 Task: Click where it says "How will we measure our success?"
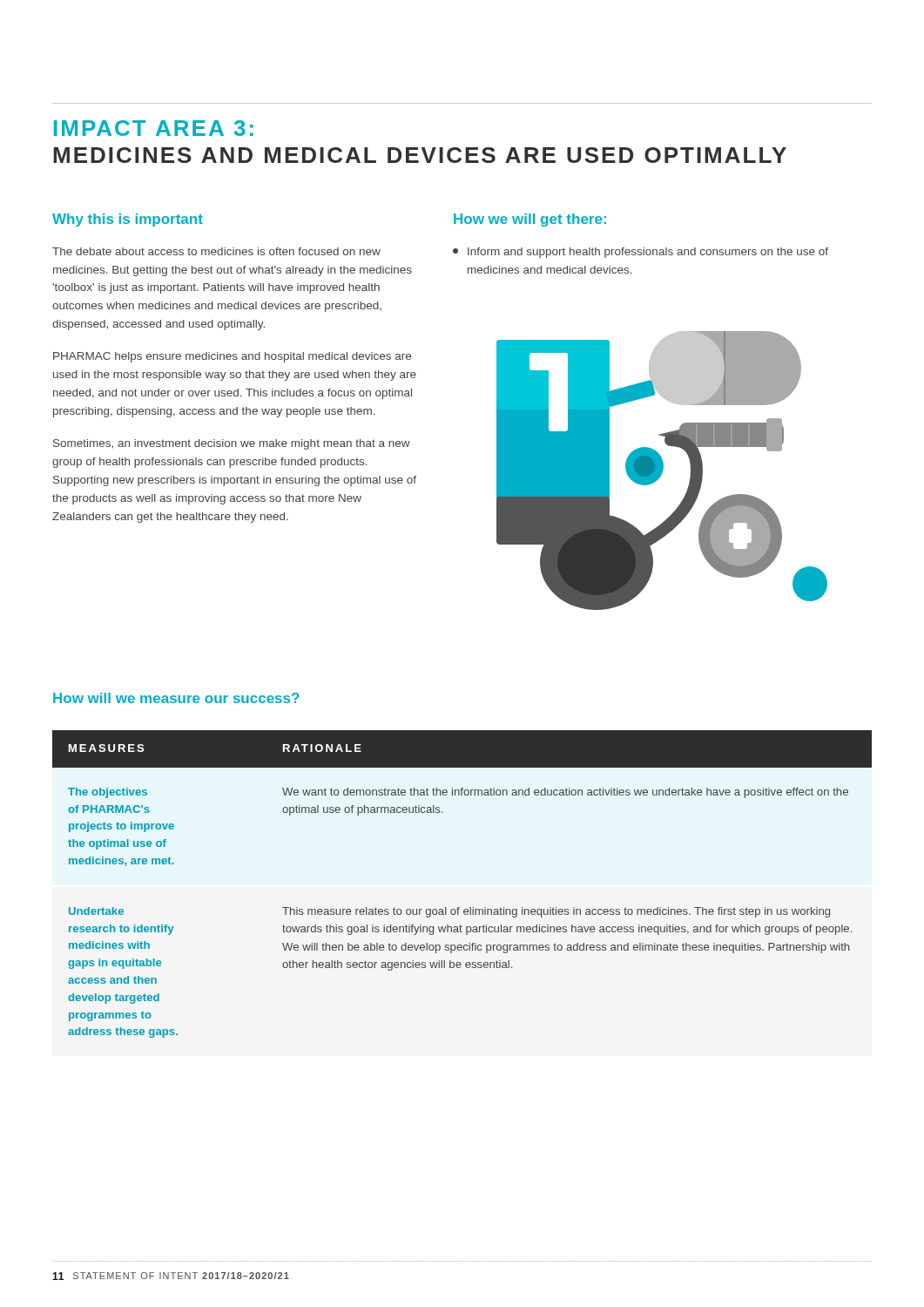click(176, 699)
